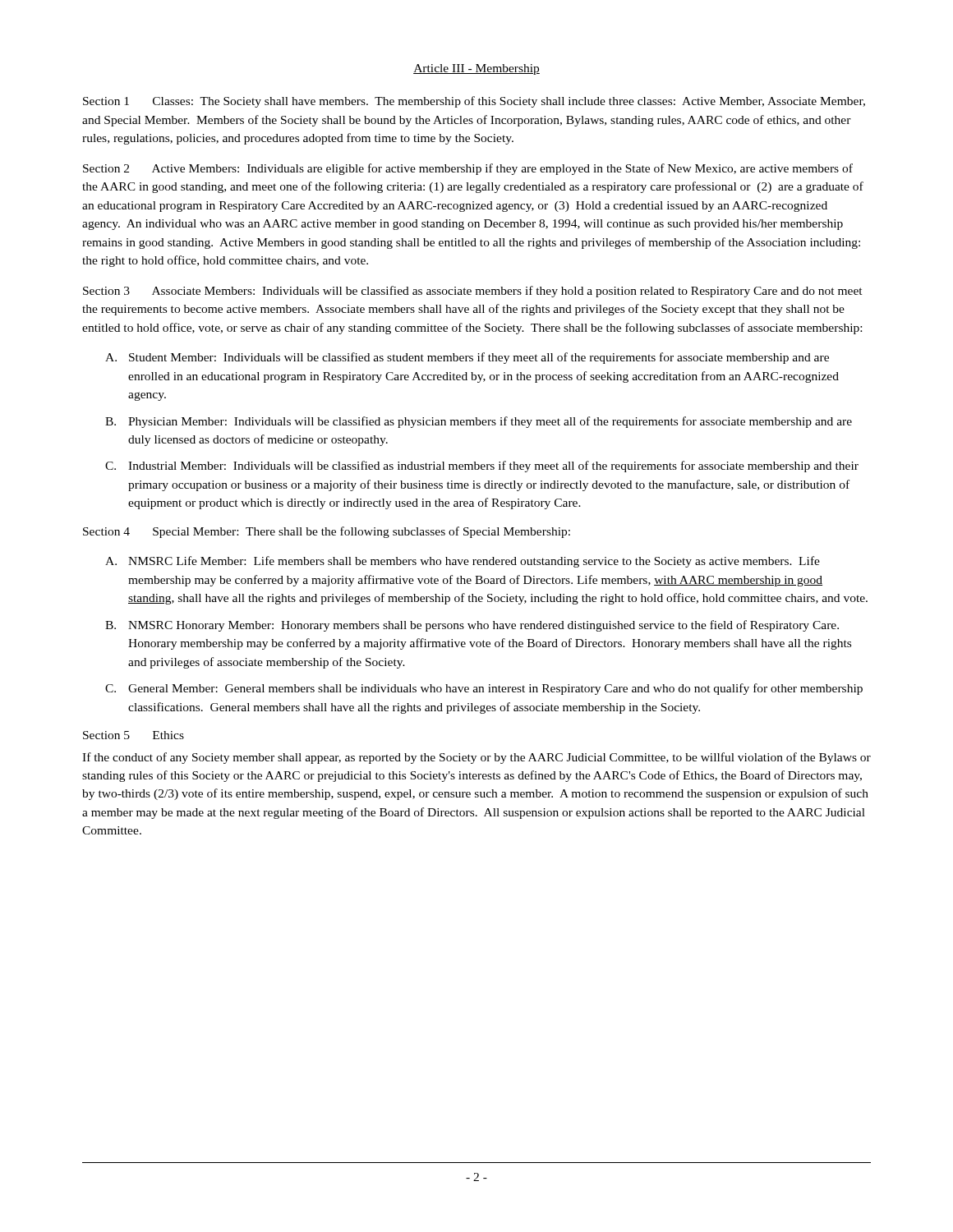
Task: Navigate to the text block starting "C. Industrial Member: Individuals"
Action: [488, 485]
